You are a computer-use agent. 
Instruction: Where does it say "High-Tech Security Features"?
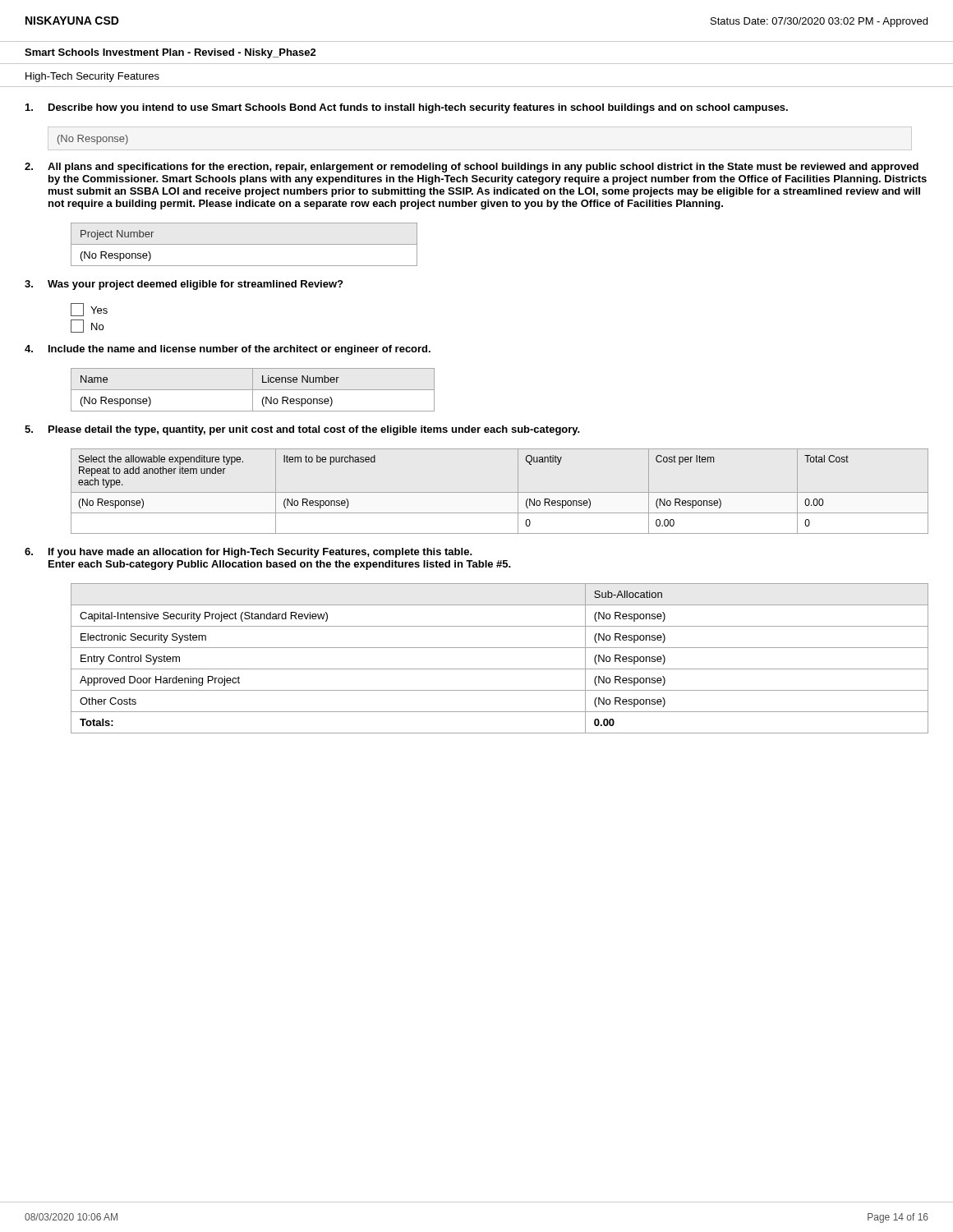pos(92,76)
